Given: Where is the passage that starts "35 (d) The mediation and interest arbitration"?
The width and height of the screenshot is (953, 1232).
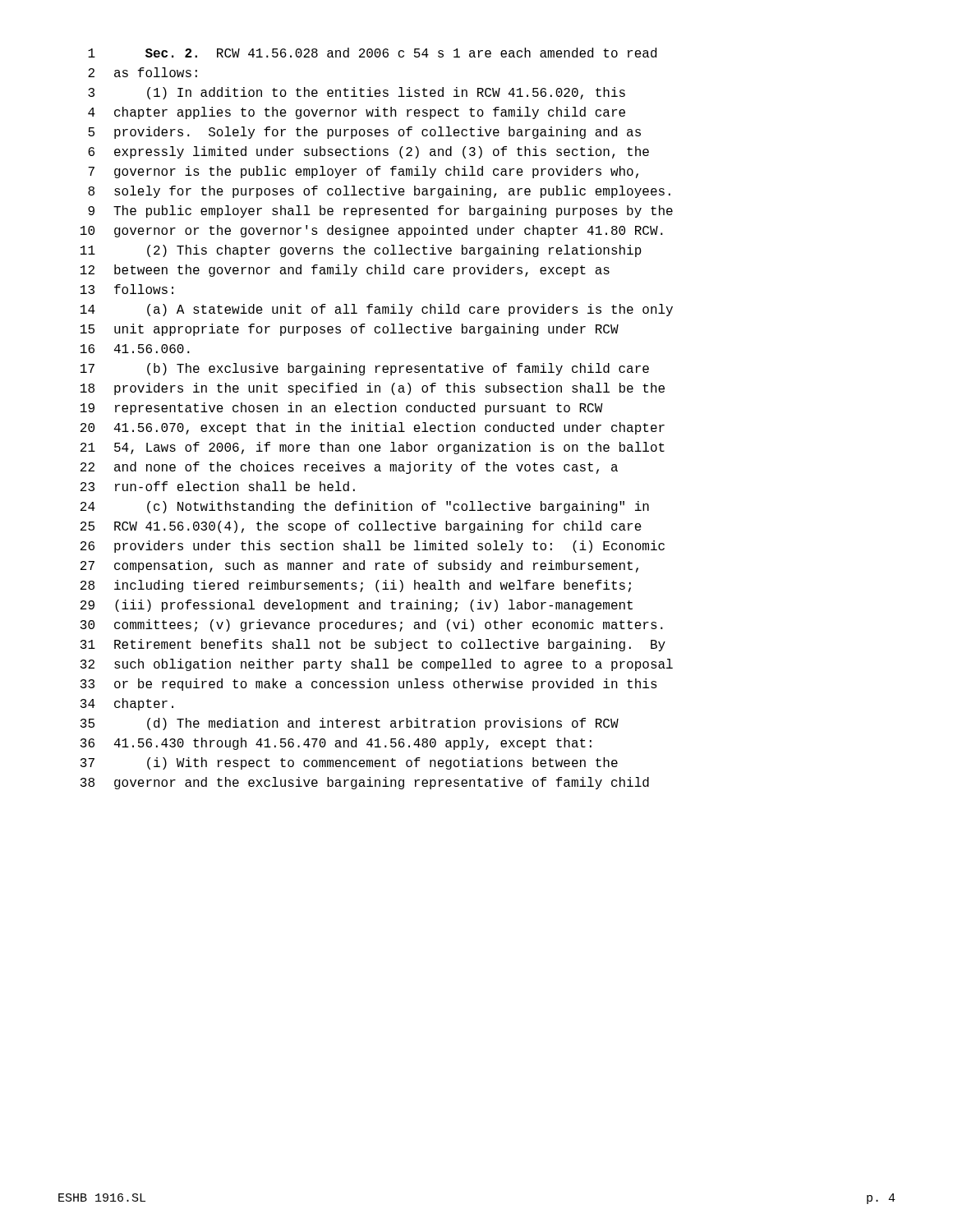Looking at the screenshot, I should coord(476,724).
